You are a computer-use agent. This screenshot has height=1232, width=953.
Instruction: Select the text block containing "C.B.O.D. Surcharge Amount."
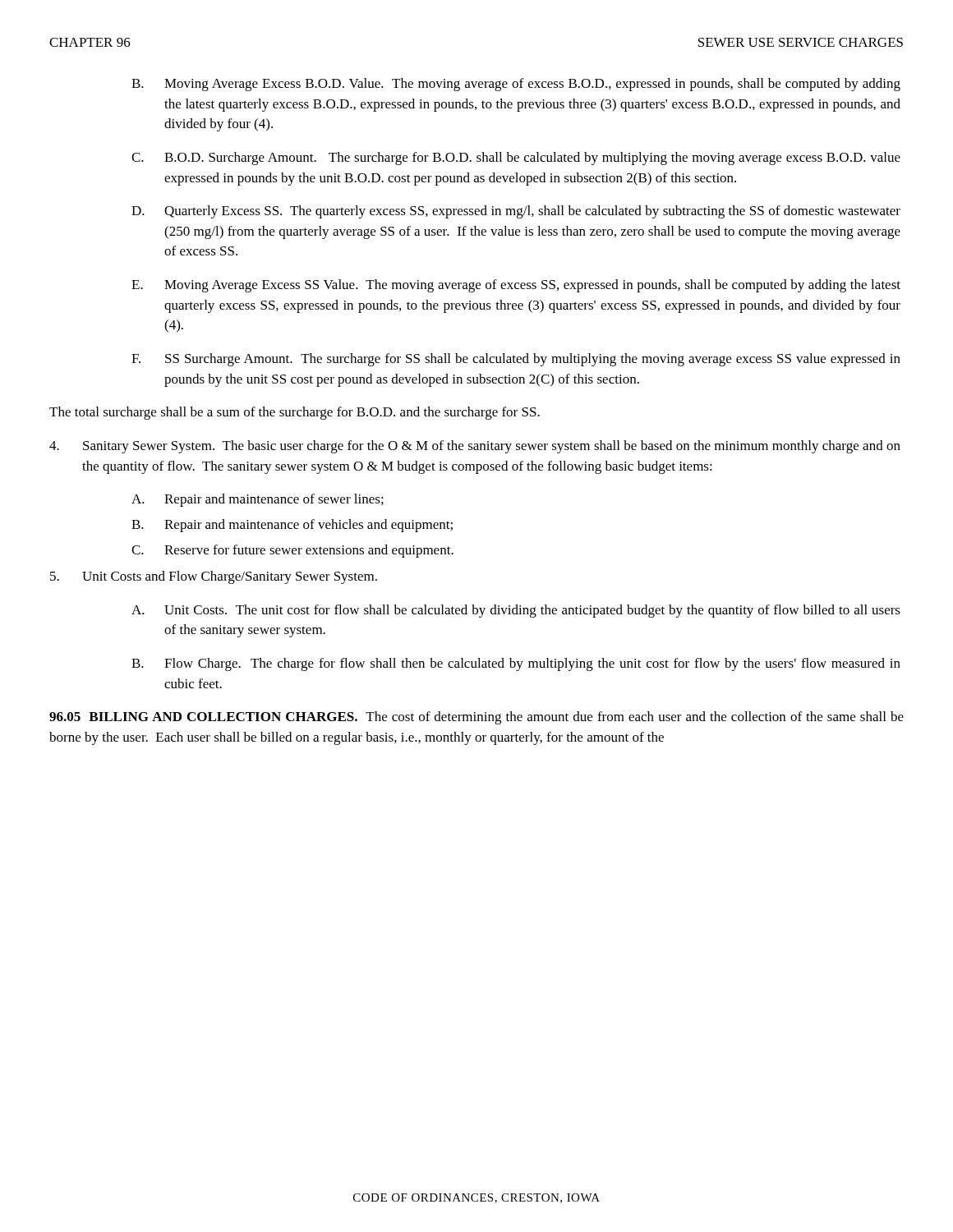(516, 168)
